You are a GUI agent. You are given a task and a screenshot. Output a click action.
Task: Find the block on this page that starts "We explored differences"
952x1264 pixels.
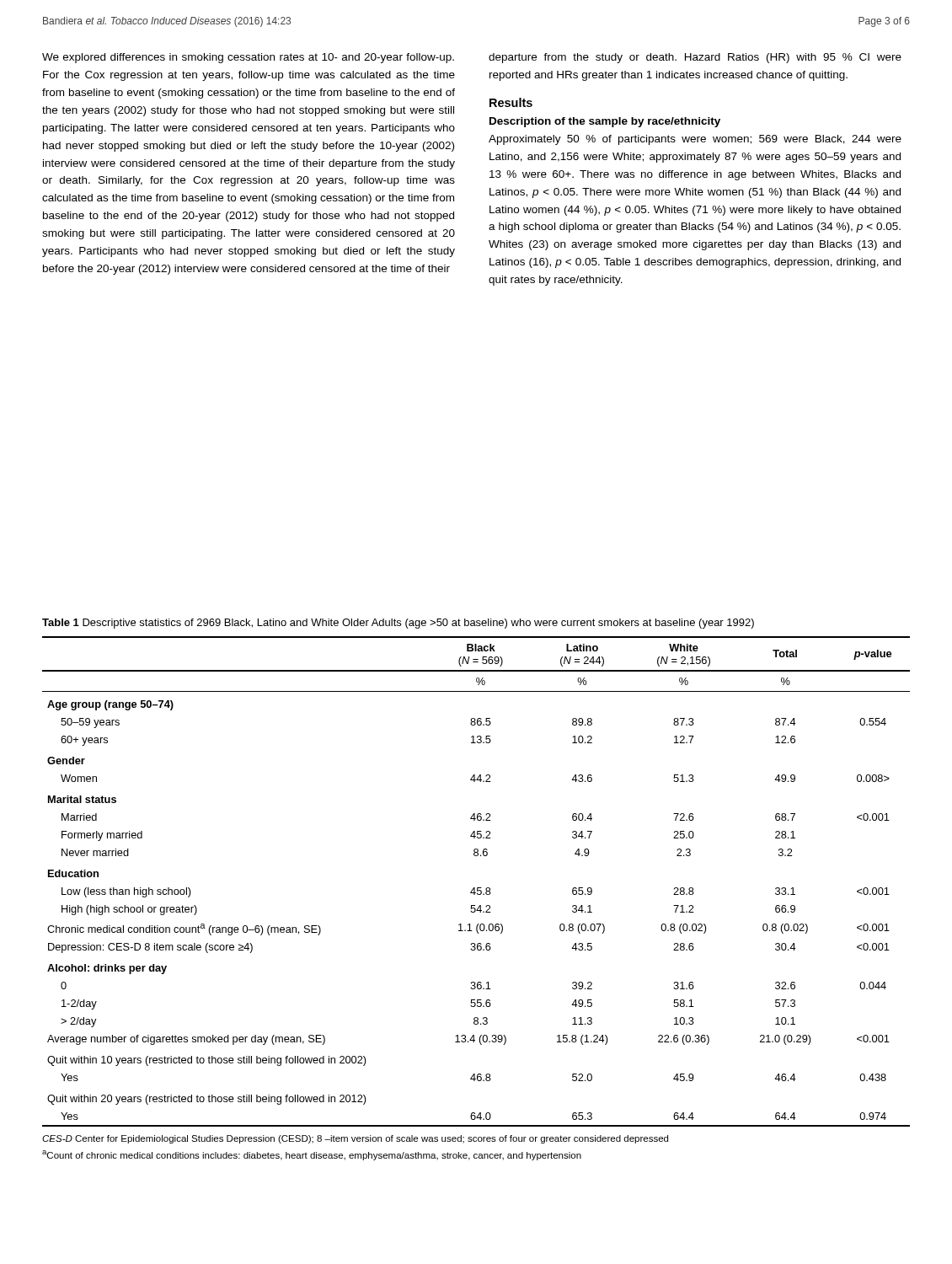coord(249,163)
